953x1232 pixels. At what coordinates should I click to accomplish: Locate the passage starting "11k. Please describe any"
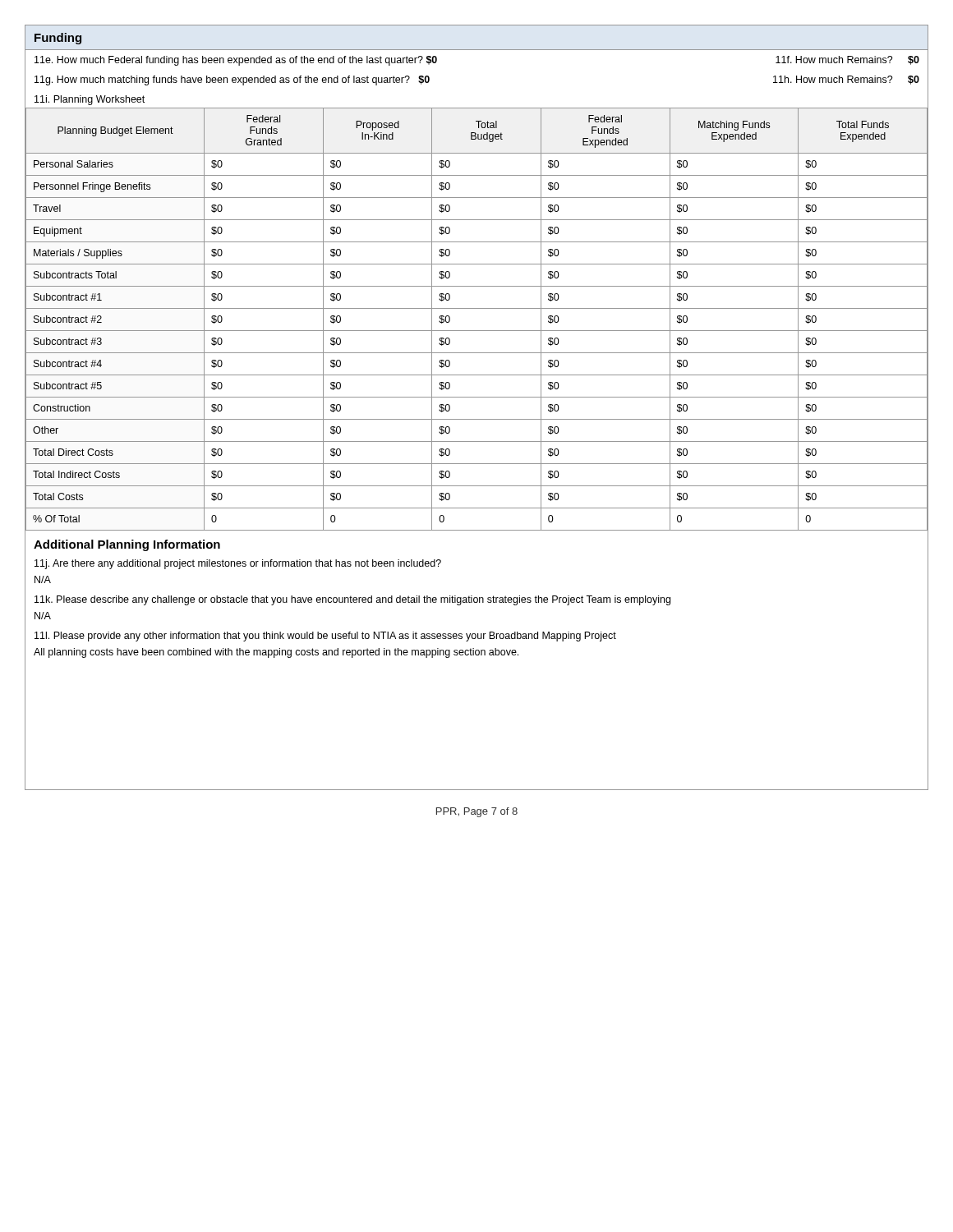pos(352,600)
